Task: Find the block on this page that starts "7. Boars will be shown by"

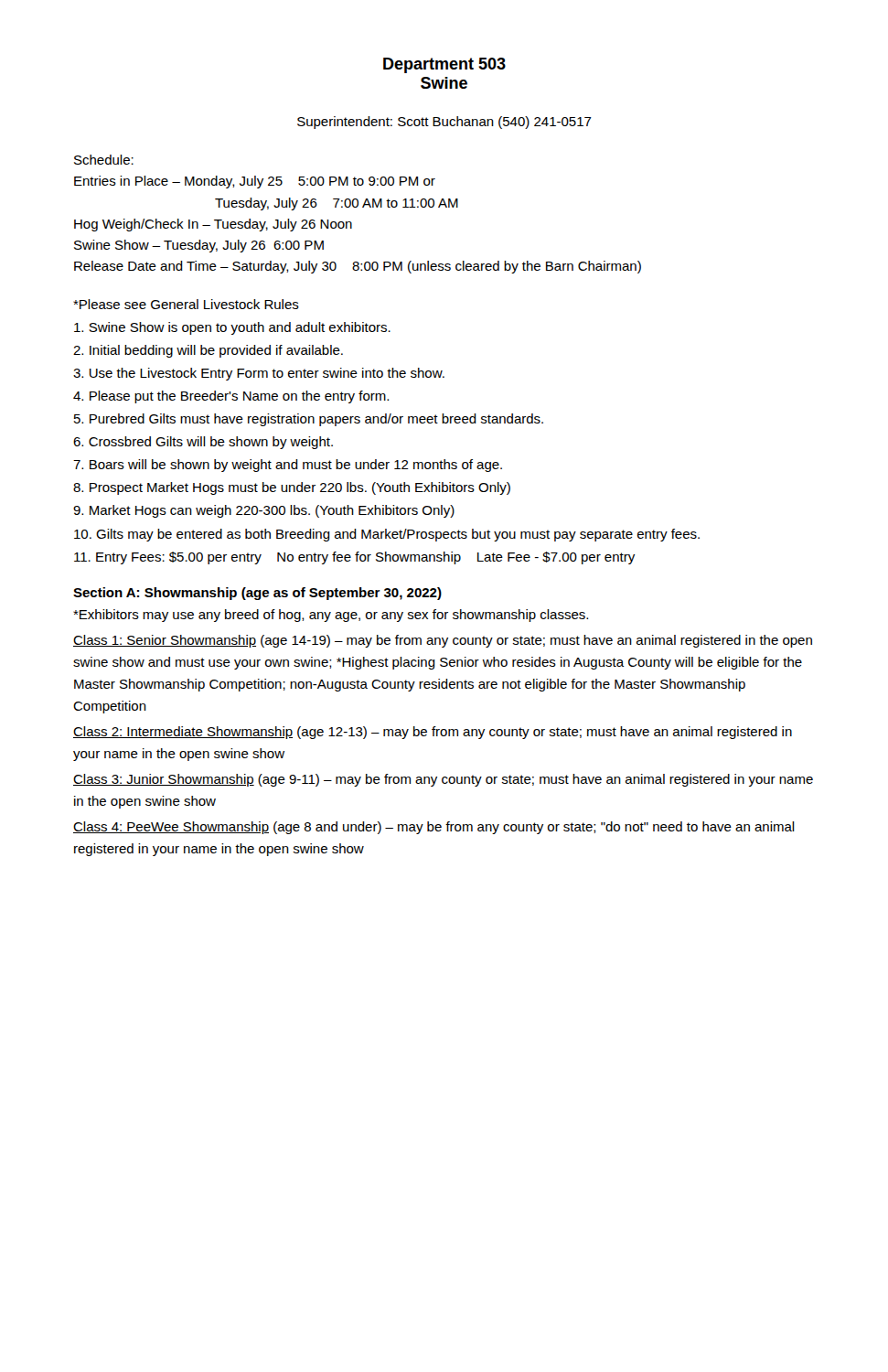Action: click(x=288, y=464)
